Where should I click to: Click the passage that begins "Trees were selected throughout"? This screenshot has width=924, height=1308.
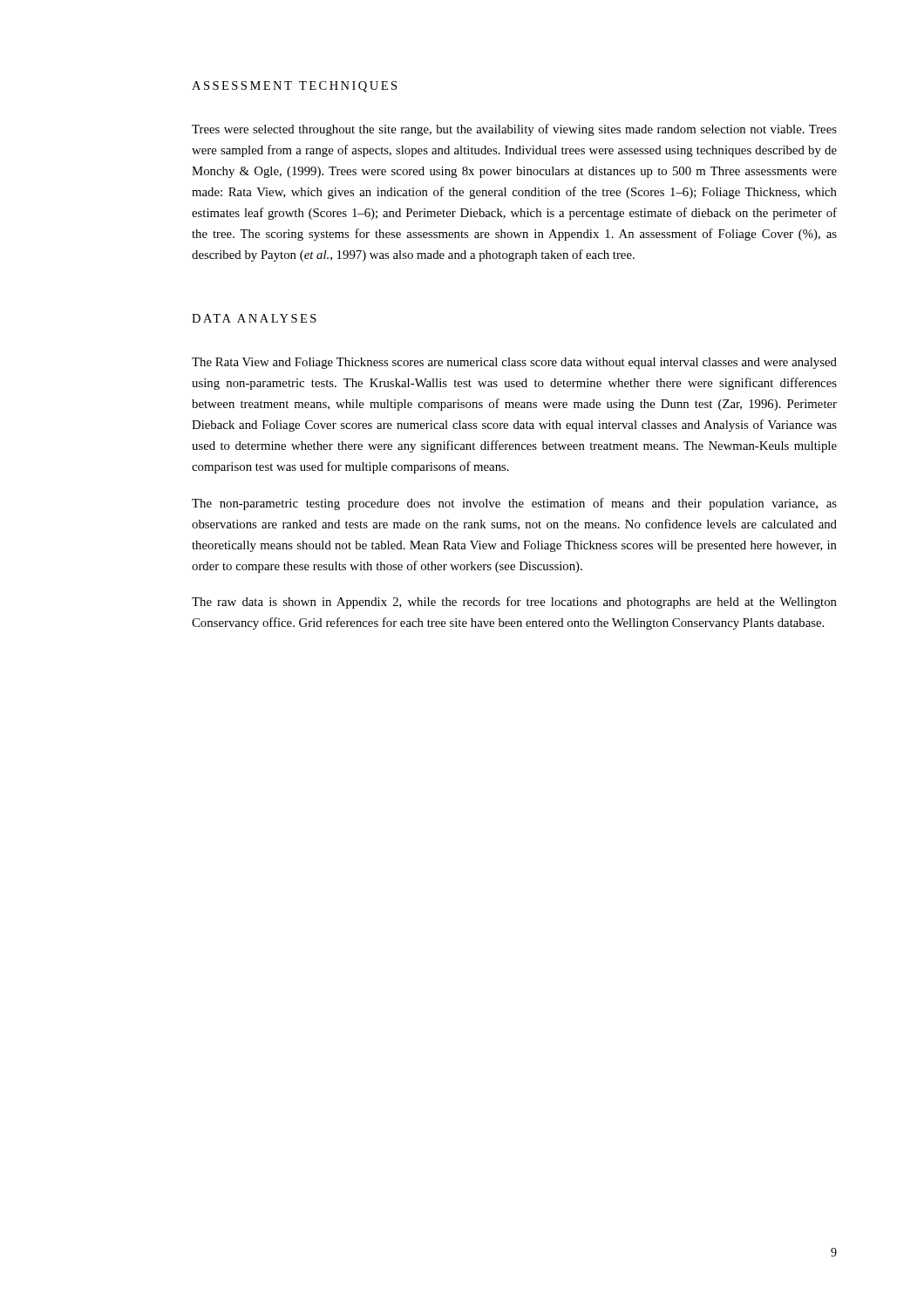pos(514,192)
